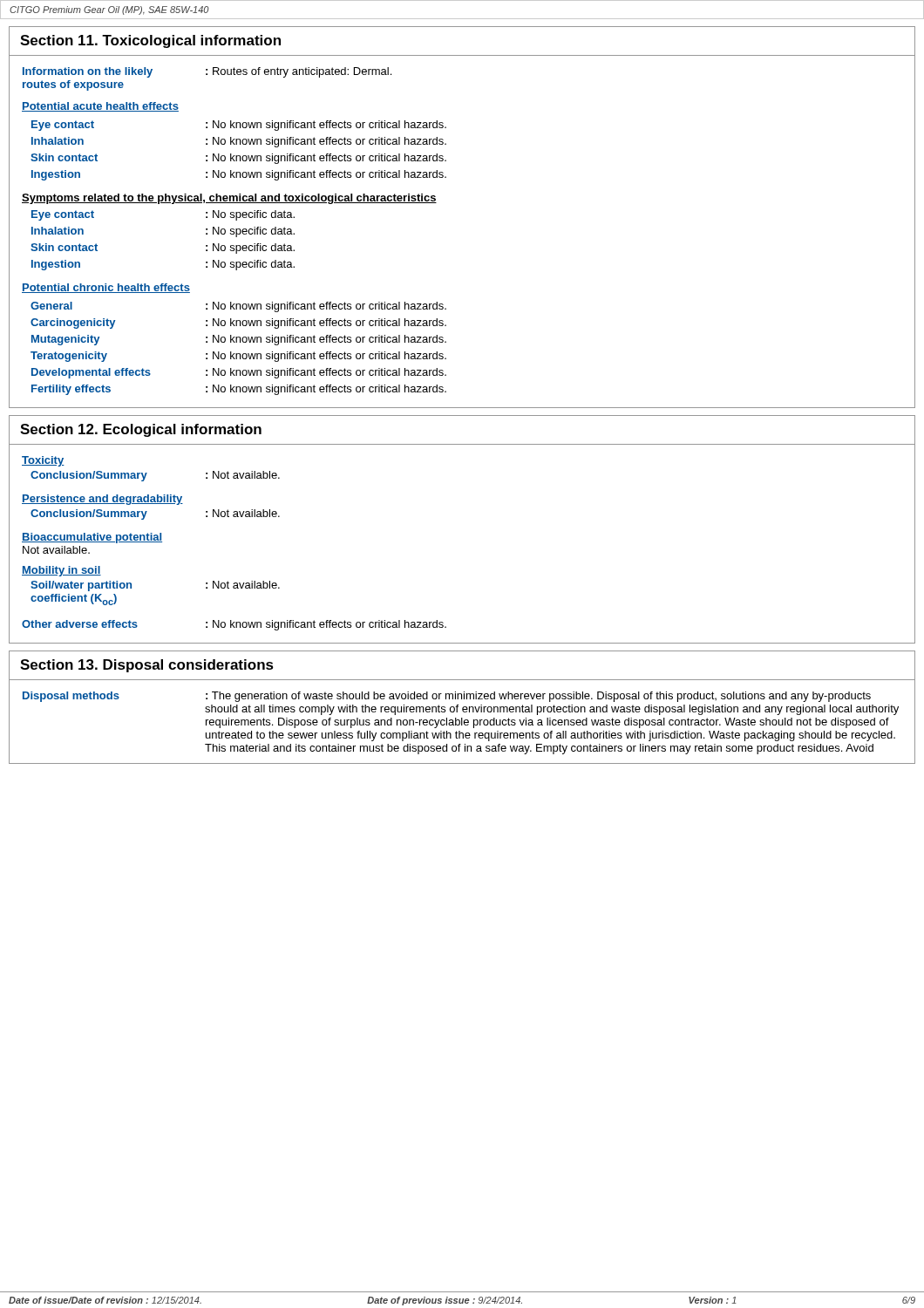The image size is (924, 1308).
Task: Navigate to the text block starting "Section 12. Ecological information"
Action: coord(141,429)
